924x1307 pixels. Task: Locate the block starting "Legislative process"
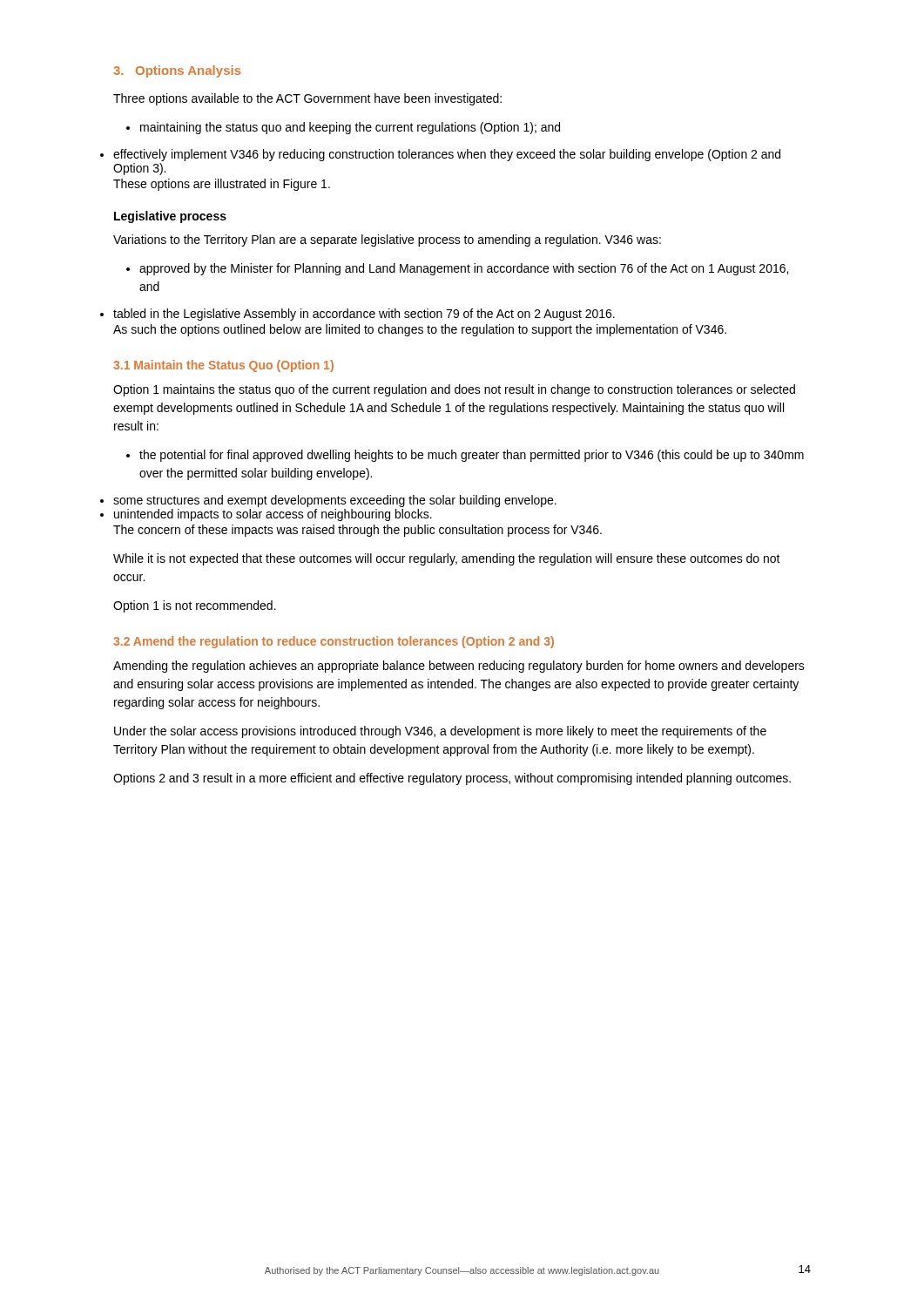pos(170,217)
